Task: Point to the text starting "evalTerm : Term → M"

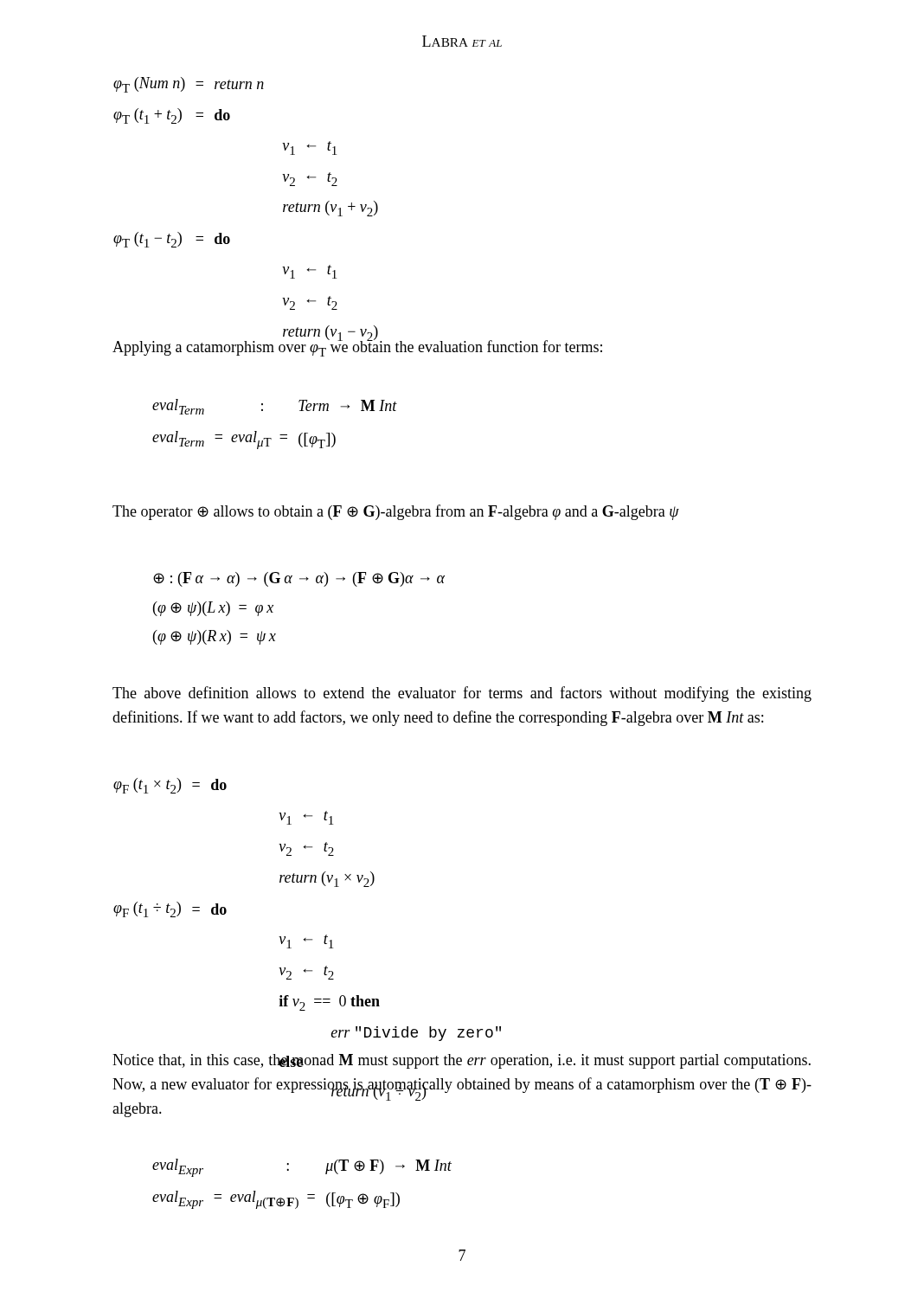Action: click(x=176, y=406)
